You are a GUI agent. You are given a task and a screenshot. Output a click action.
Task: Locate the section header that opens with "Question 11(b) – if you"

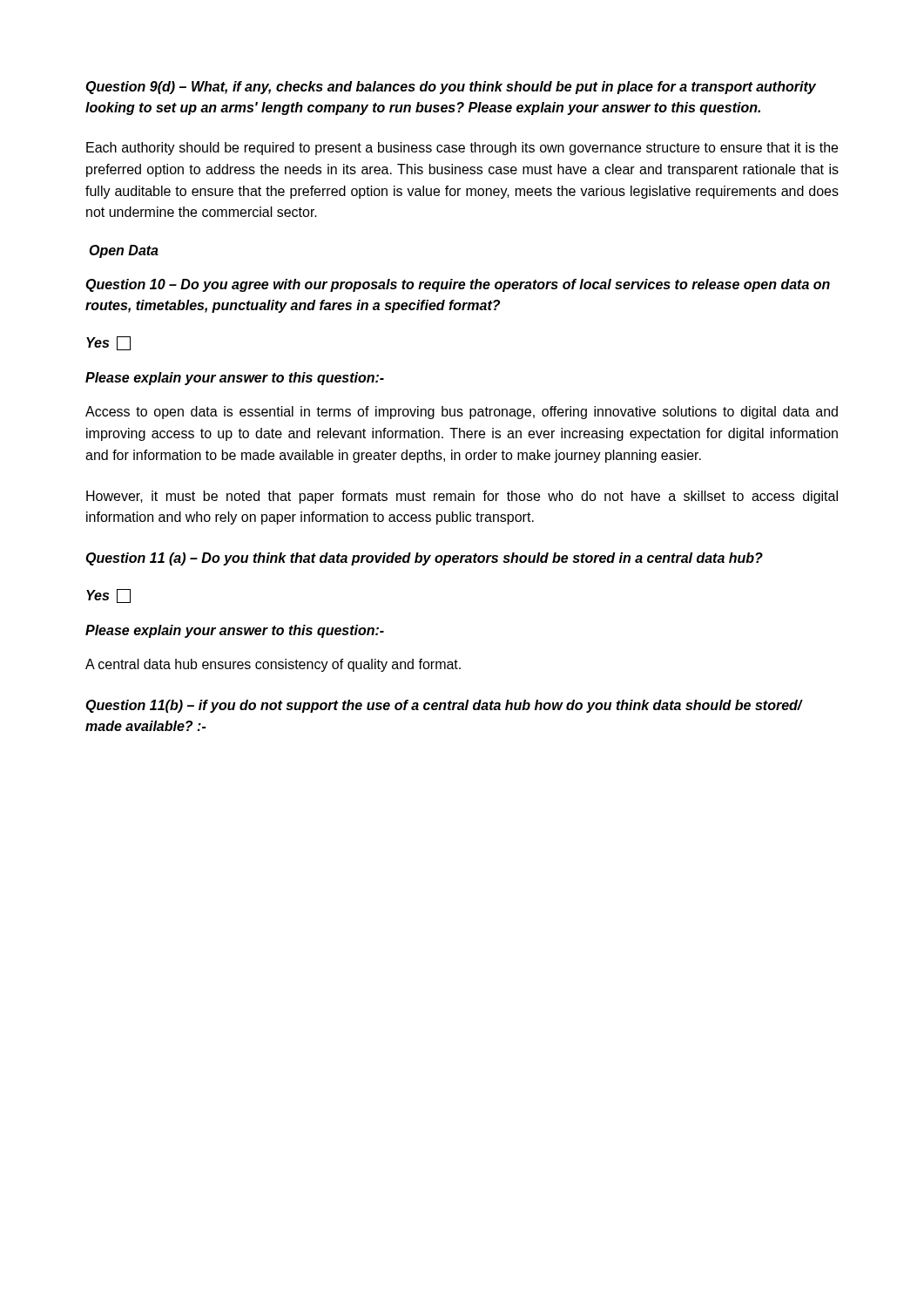click(462, 716)
